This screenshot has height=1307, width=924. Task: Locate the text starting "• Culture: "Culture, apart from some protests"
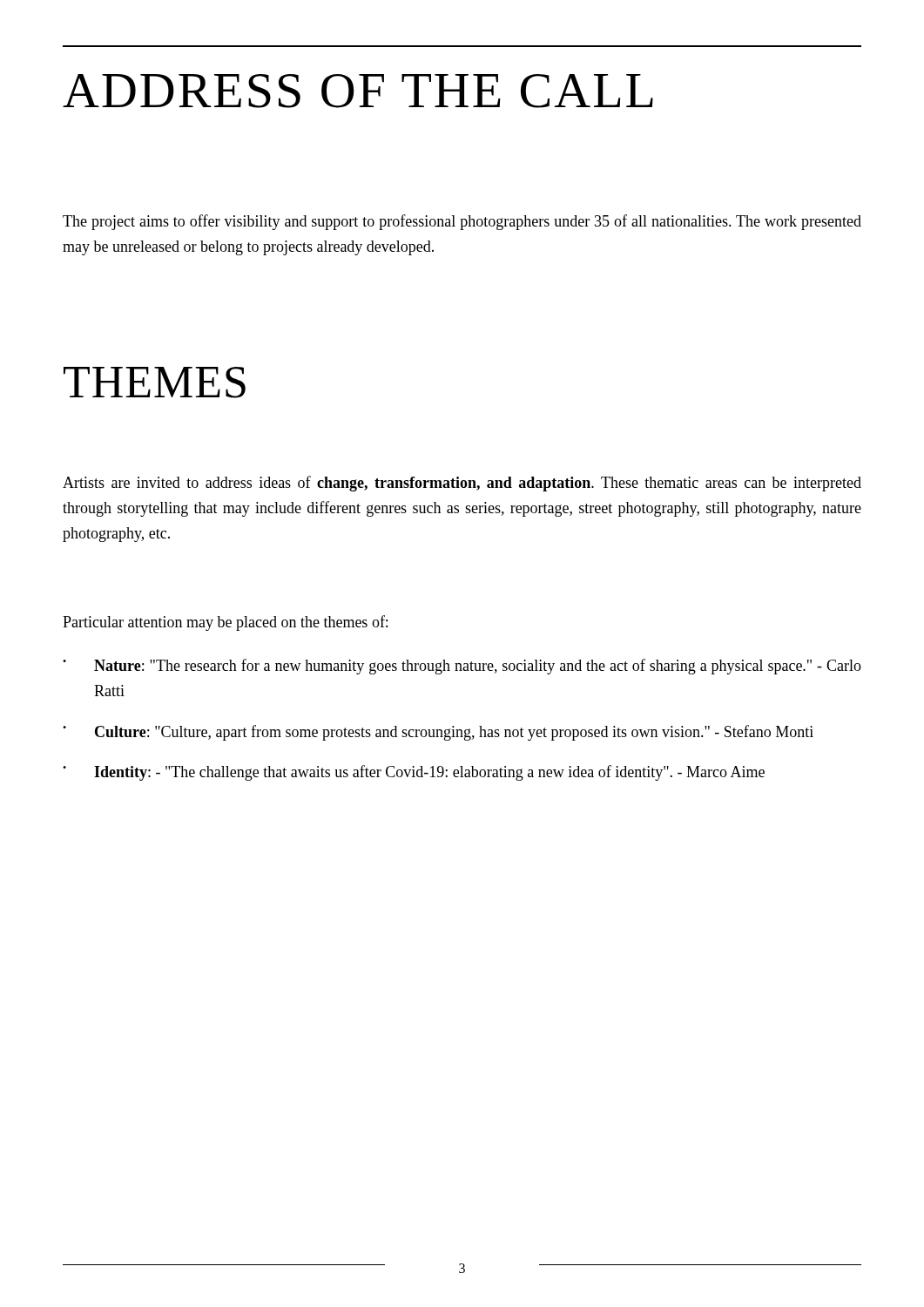click(462, 732)
